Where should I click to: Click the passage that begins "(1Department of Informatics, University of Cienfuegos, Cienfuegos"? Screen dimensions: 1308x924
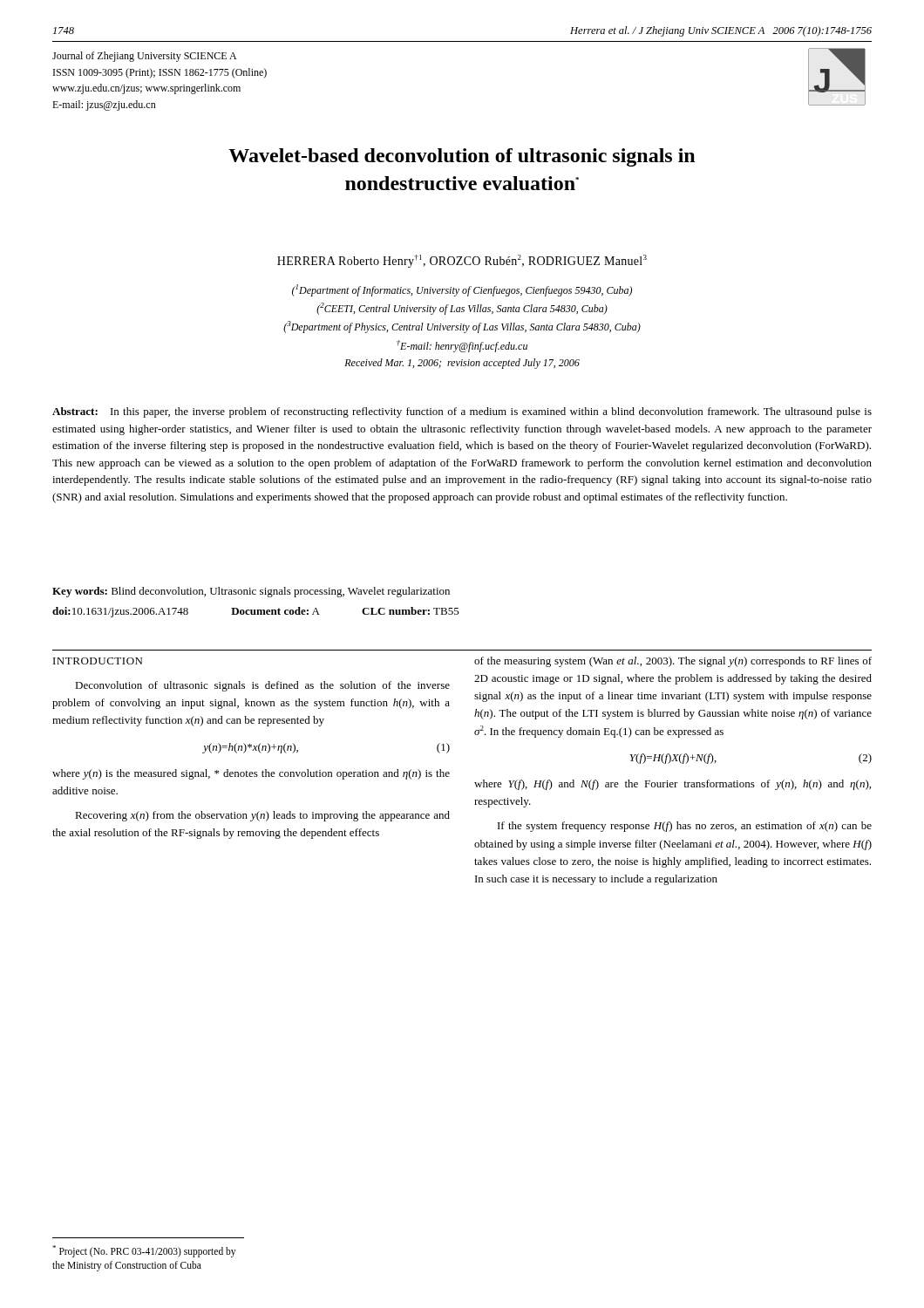(462, 326)
